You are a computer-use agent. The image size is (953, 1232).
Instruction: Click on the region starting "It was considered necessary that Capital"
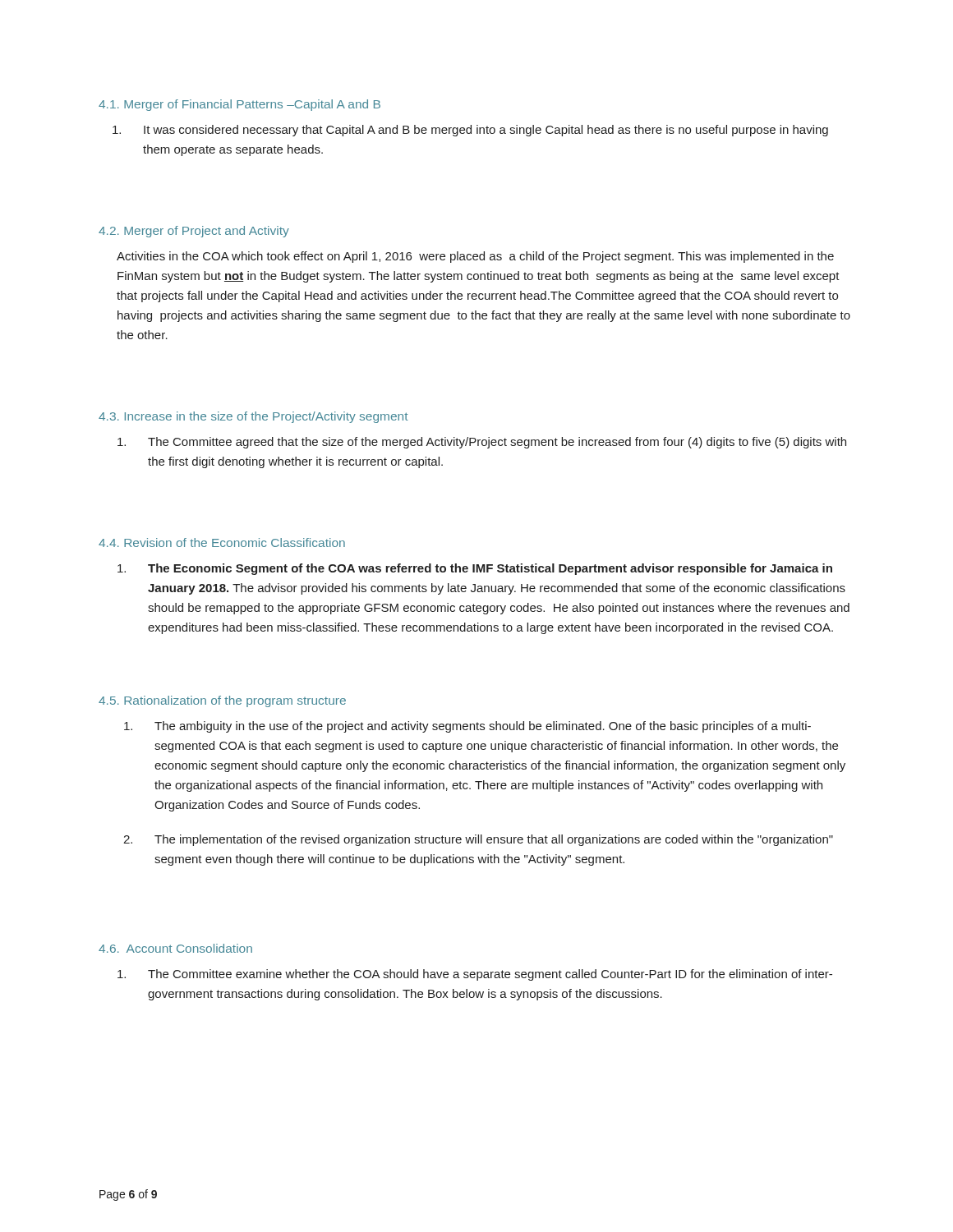[476, 140]
